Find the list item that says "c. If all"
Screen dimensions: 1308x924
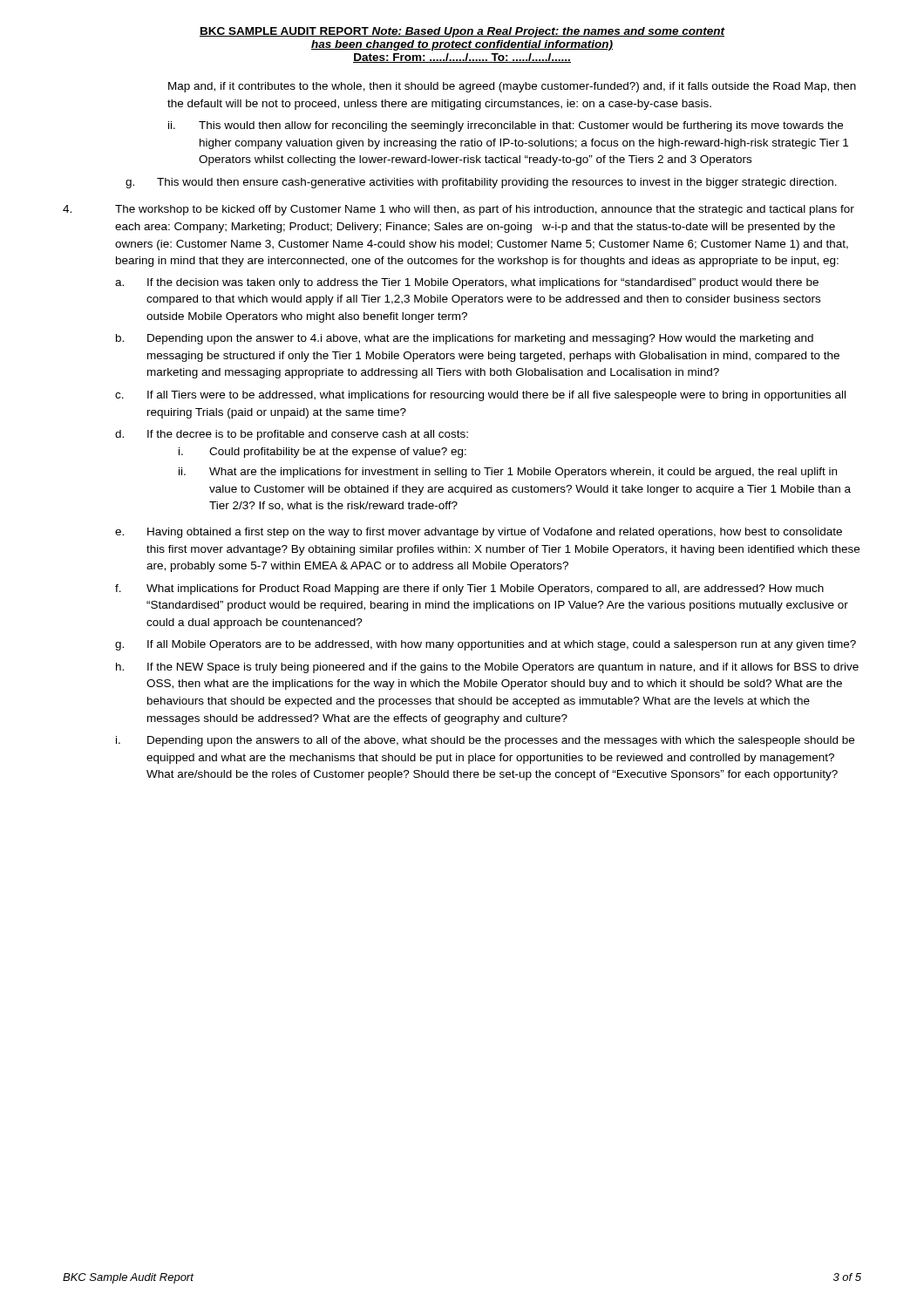[488, 403]
